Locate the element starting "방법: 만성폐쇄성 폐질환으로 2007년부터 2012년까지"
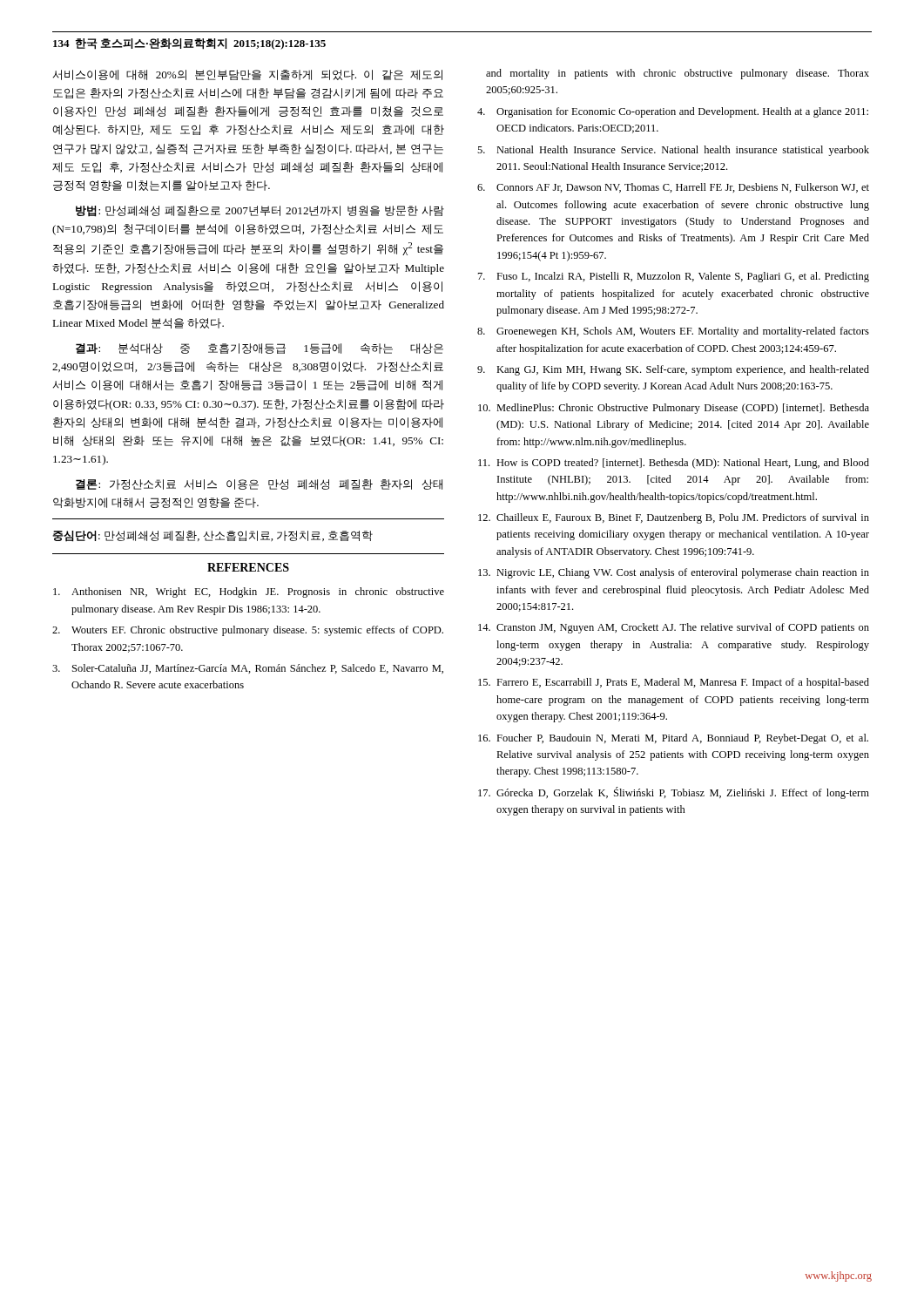This screenshot has width=924, height=1307. [x=248, y=267]
